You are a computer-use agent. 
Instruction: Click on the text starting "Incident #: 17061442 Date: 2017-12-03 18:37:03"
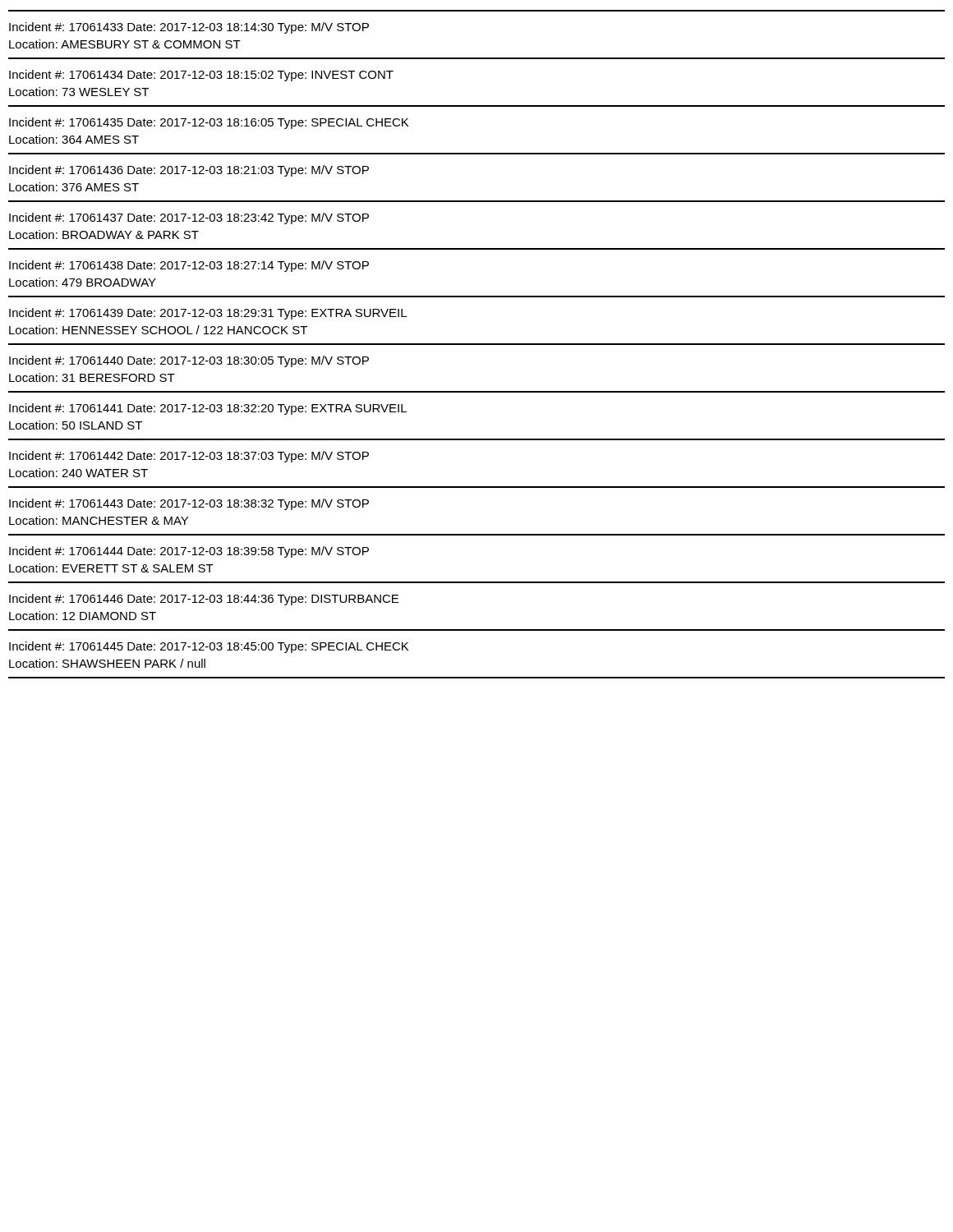pos(189,457)
